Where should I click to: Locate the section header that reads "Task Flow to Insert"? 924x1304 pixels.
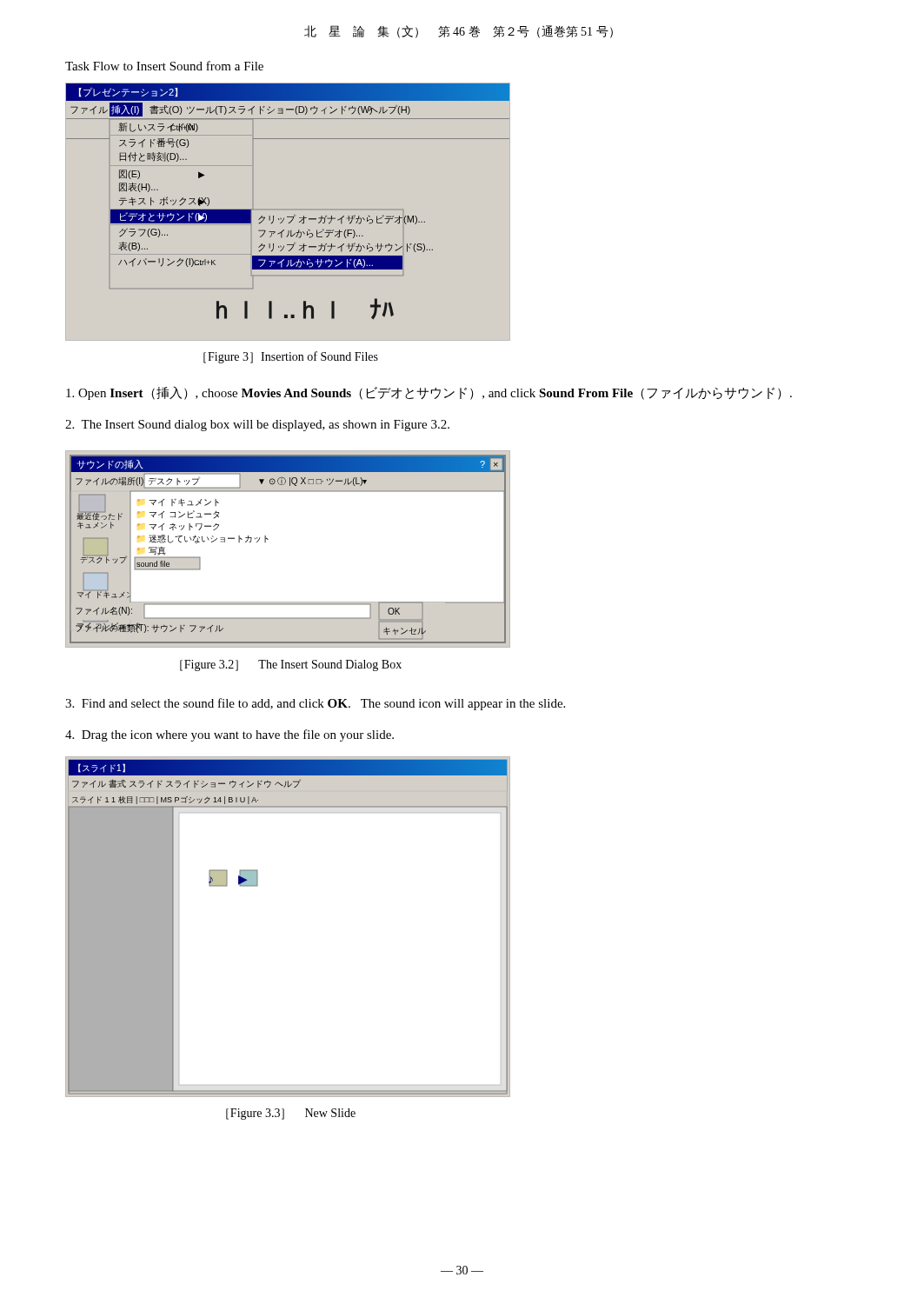click(x=165, y=66)
